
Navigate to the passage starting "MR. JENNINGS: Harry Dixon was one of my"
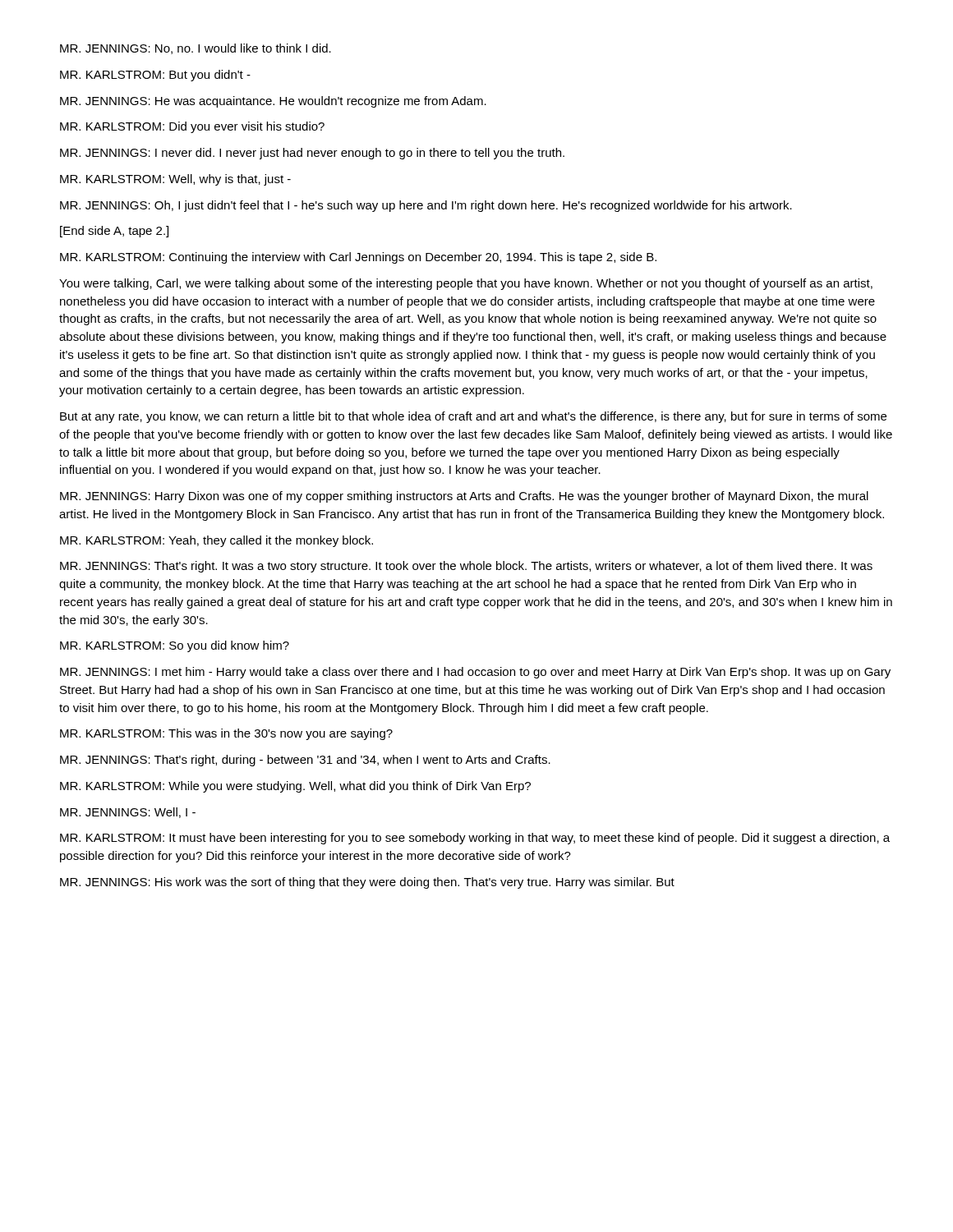[x=472, y=505]
